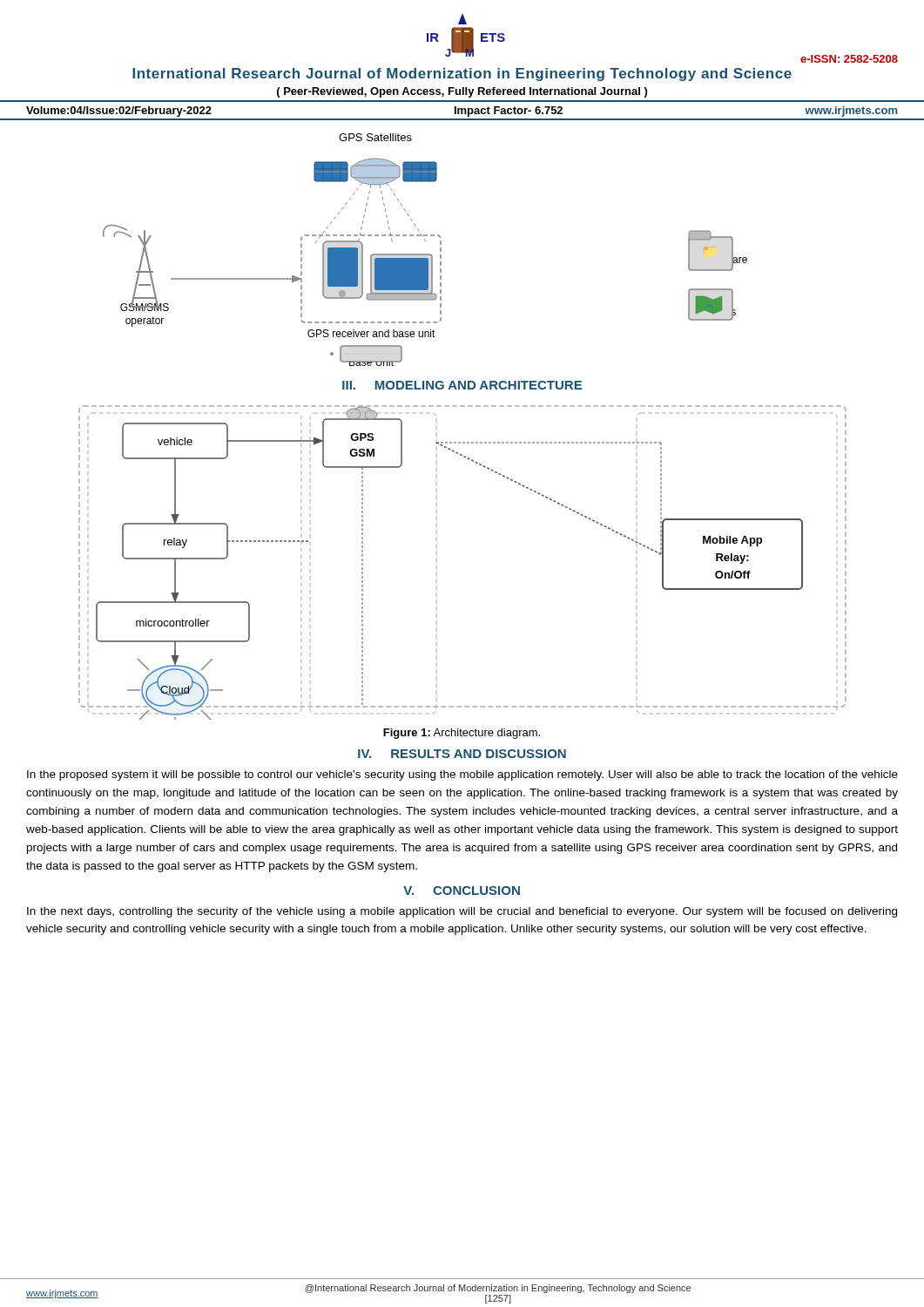Navigate to the block starting "IV. RESULTS AND"

pyautogui.click(x=462, y=753)
